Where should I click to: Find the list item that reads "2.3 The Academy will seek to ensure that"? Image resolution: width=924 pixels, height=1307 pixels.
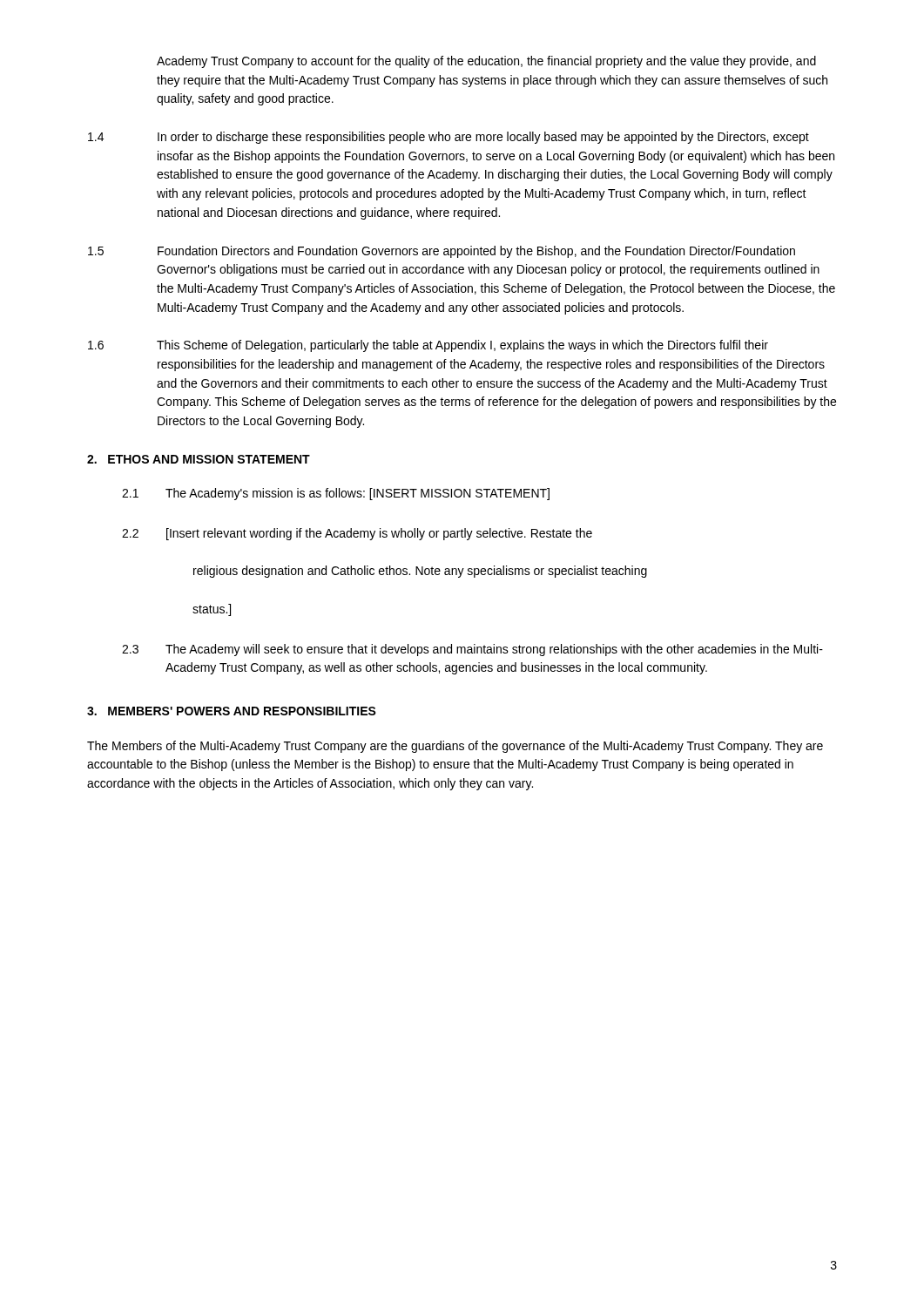pyautogui.click(x=479, y=659)
